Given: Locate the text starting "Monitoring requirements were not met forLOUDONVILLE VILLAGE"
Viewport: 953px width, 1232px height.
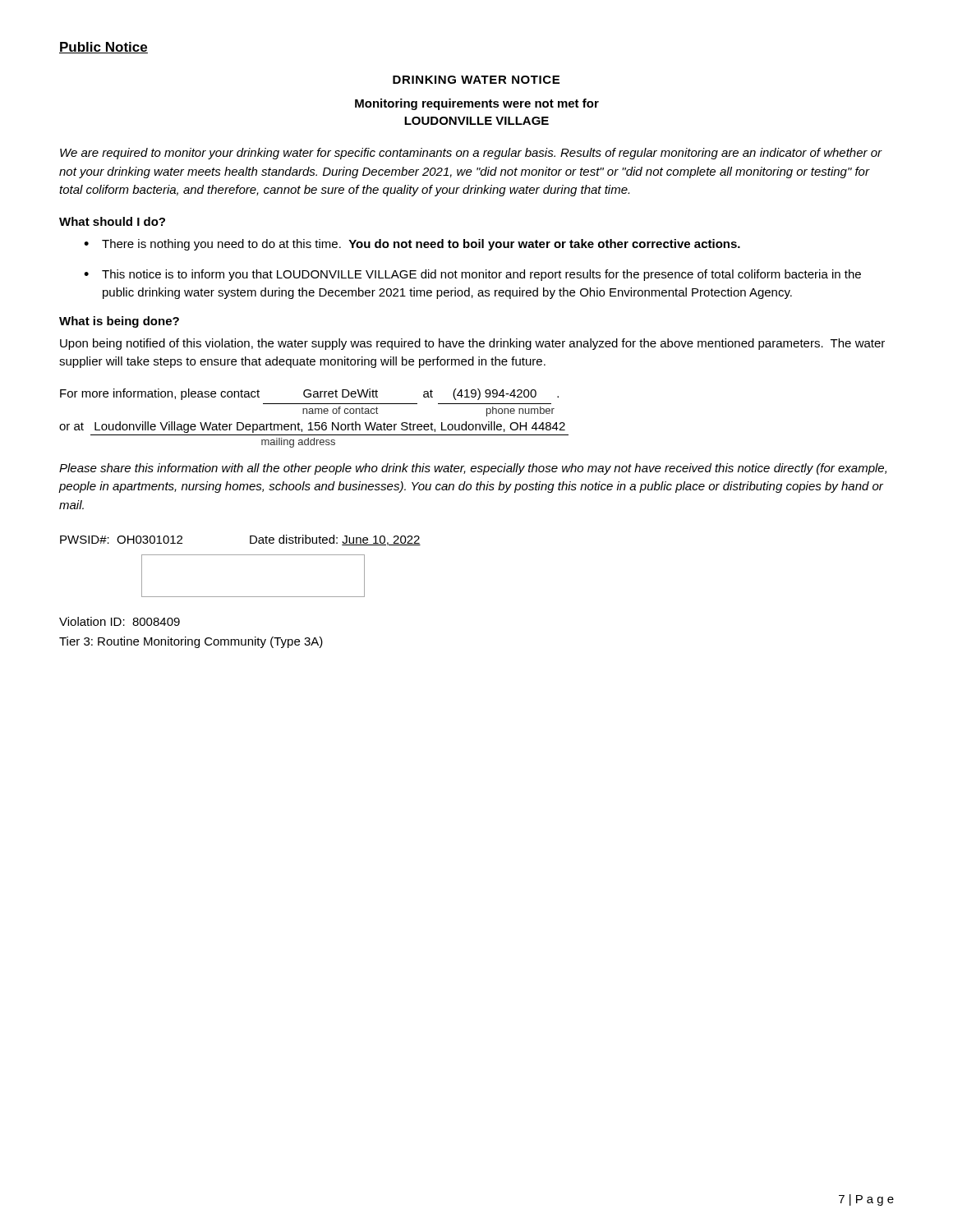Looking at the screenshot, I should [x=476, y=112].
